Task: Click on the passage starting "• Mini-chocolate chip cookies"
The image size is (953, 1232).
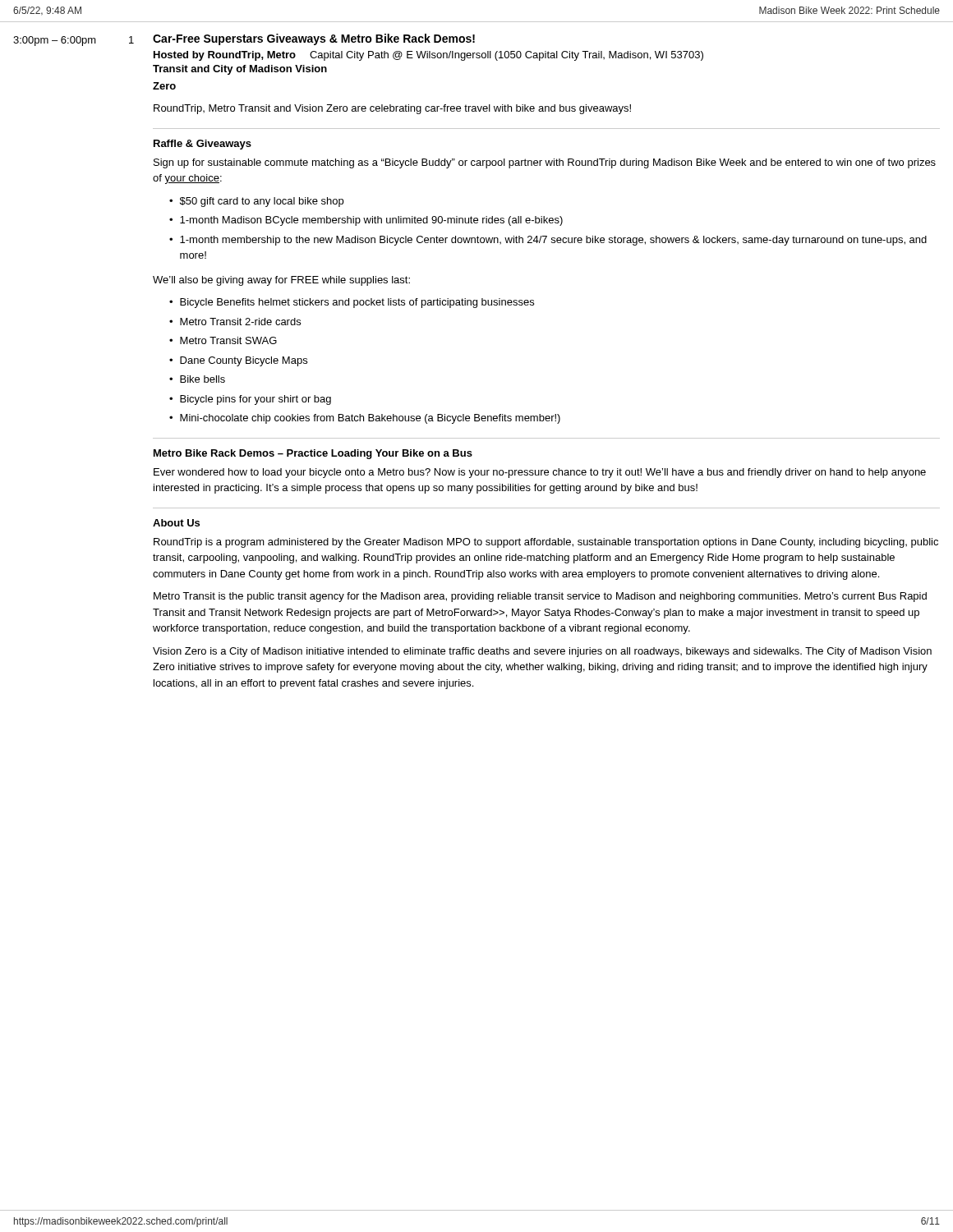Action: click(x=365, y=418)
